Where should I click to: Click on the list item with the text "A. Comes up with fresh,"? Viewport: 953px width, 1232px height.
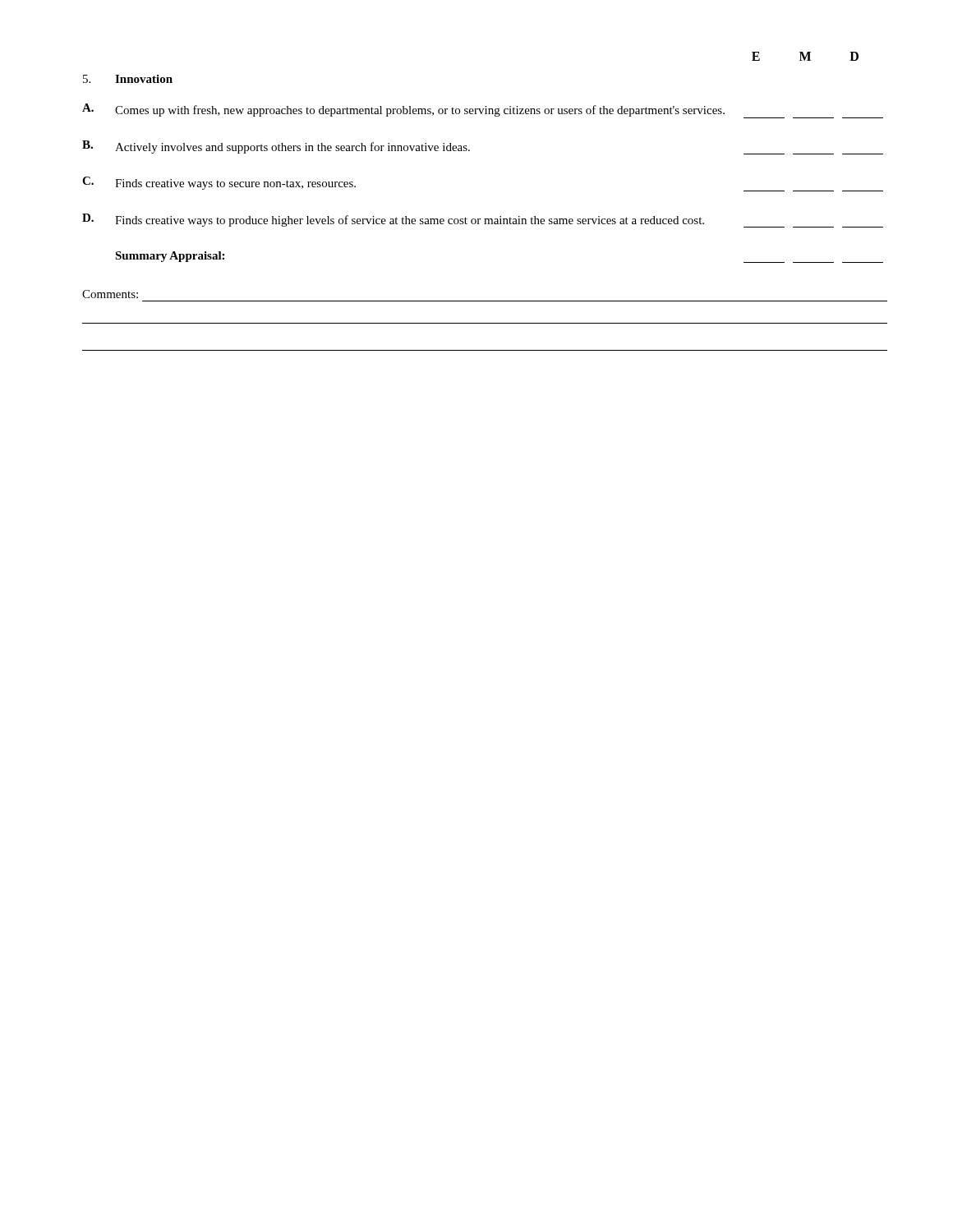click(485, 110)
